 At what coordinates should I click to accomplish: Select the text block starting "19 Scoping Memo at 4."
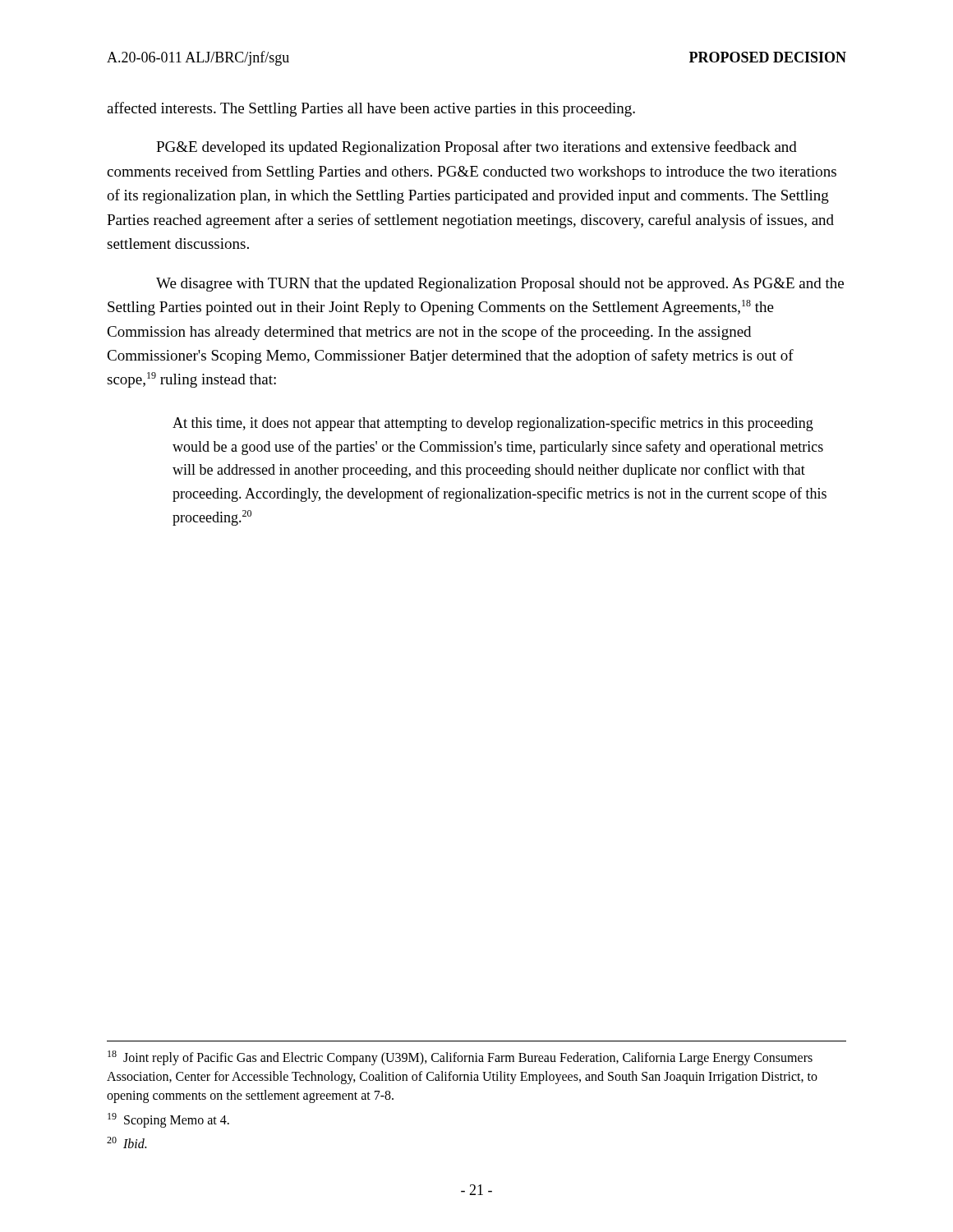[168, 1118]
